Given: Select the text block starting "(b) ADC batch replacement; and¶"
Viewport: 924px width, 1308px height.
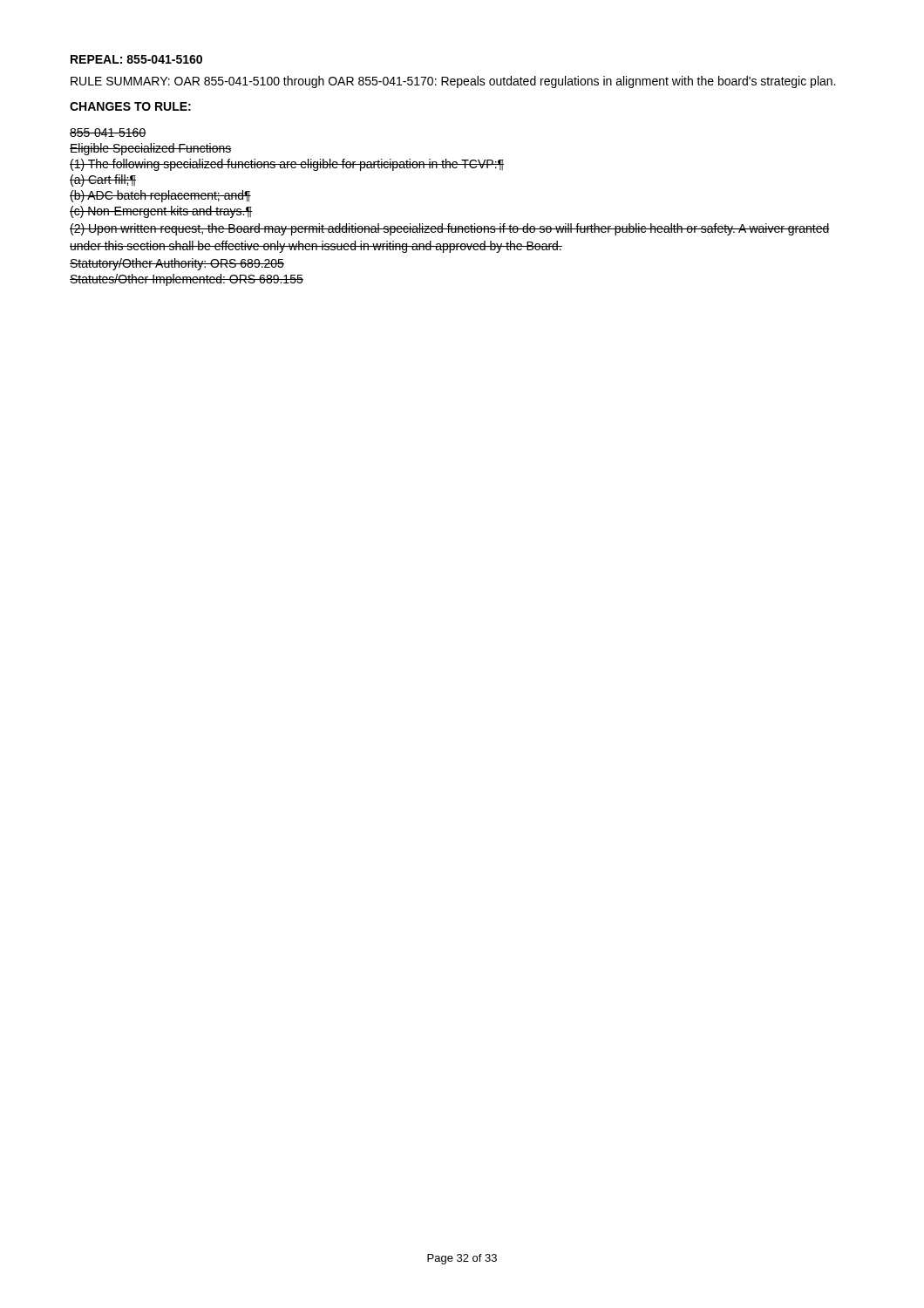Looking at the screenshot, I should (x=160, y=195).
